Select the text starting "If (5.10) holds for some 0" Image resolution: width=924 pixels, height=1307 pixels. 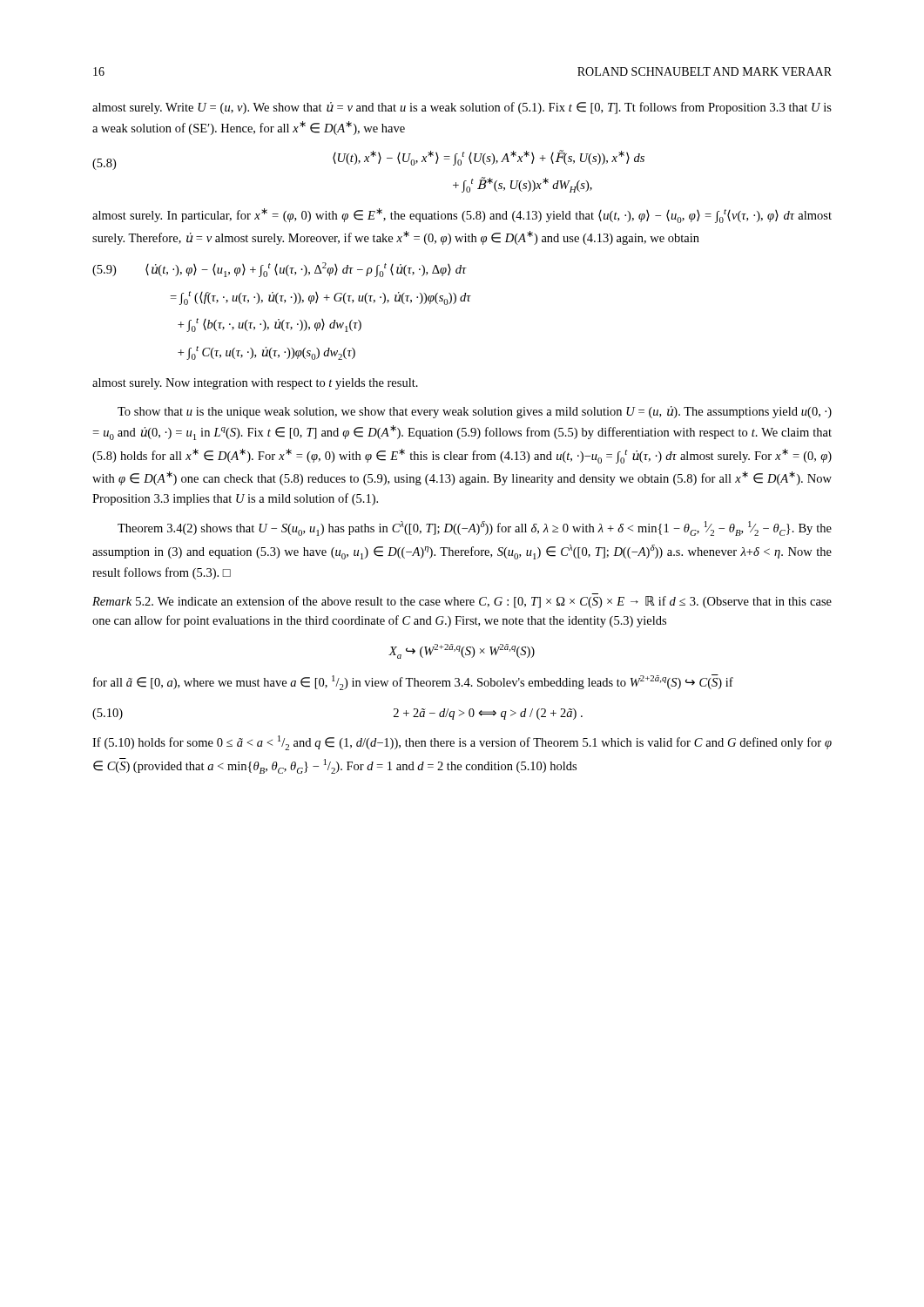(x=462, y=754)
